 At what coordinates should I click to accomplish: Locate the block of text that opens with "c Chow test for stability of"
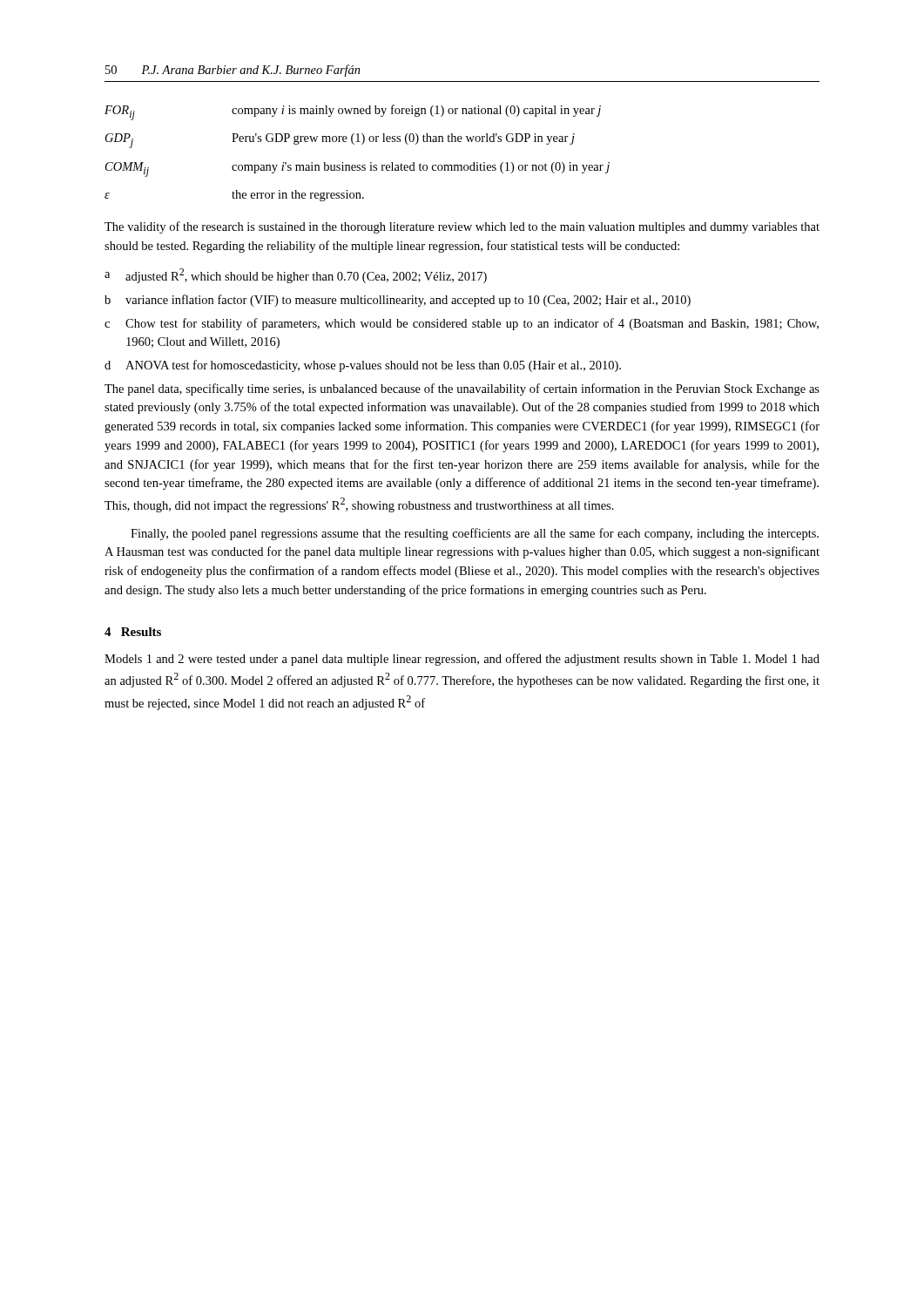tap(462, 333)
